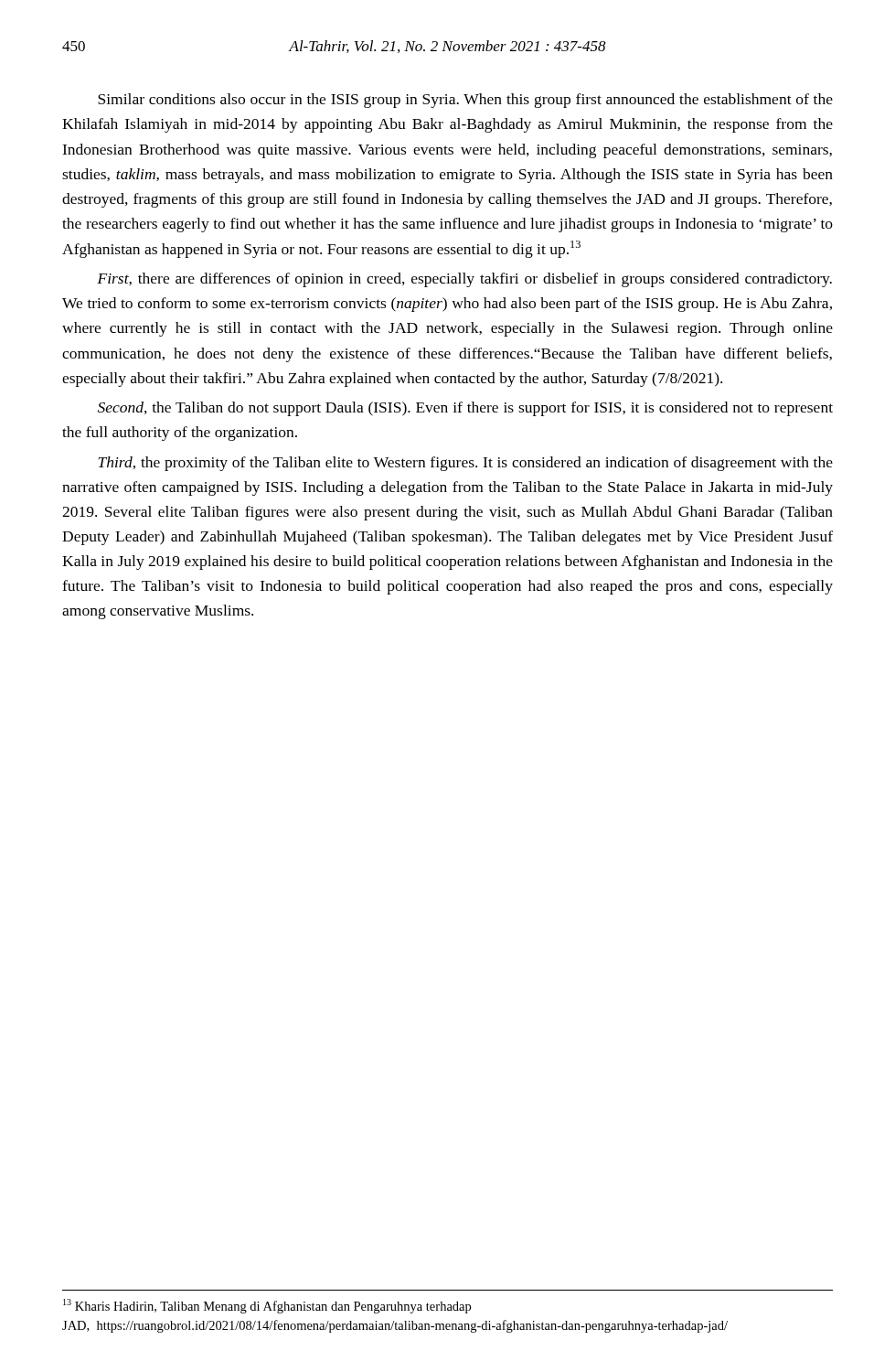Point to the block beginning "Similar conditions also occur in the"
The height and width of the screenshot is (1372, 895).
[448, 174]
